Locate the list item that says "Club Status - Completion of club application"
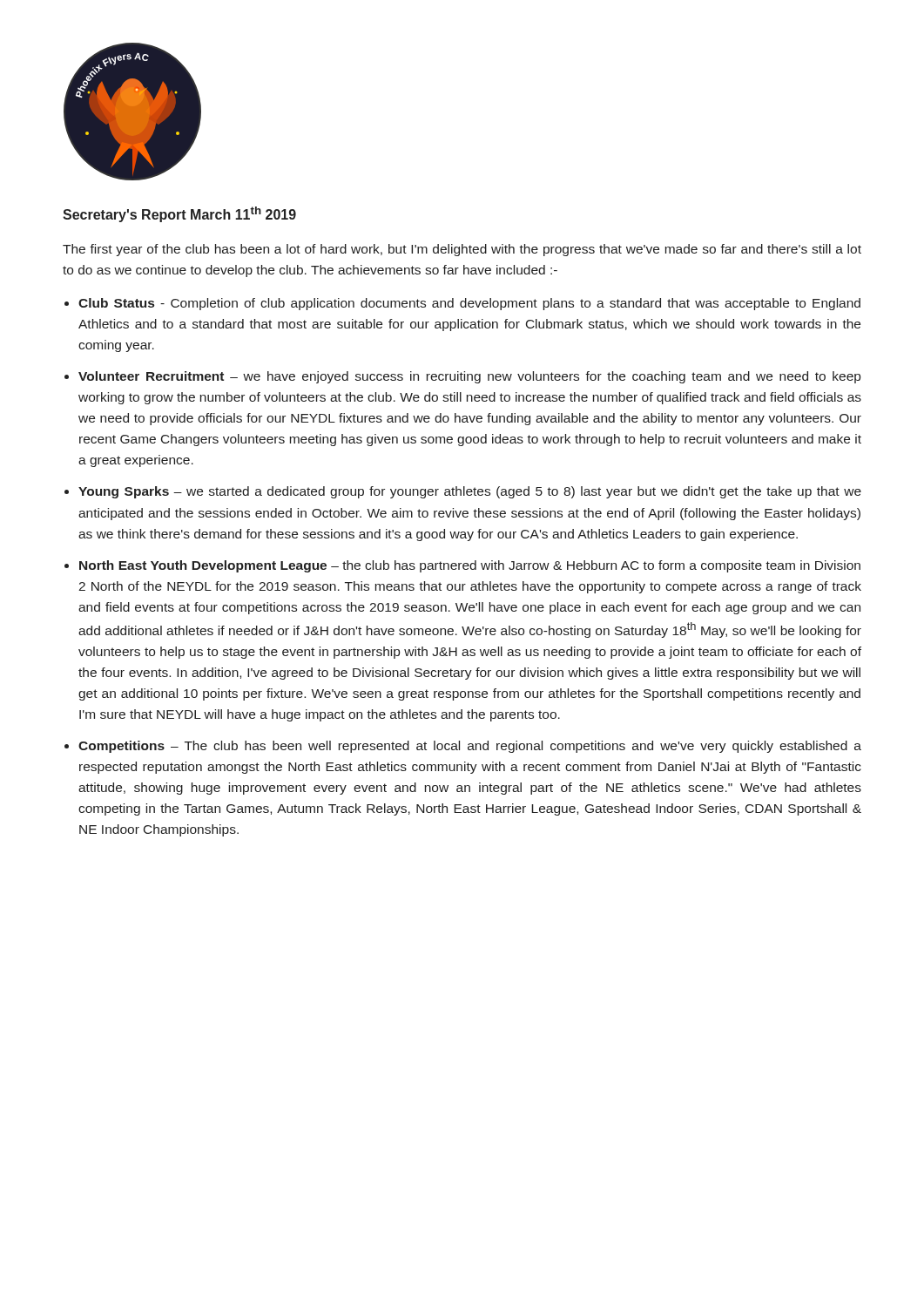 click(470, 324)
